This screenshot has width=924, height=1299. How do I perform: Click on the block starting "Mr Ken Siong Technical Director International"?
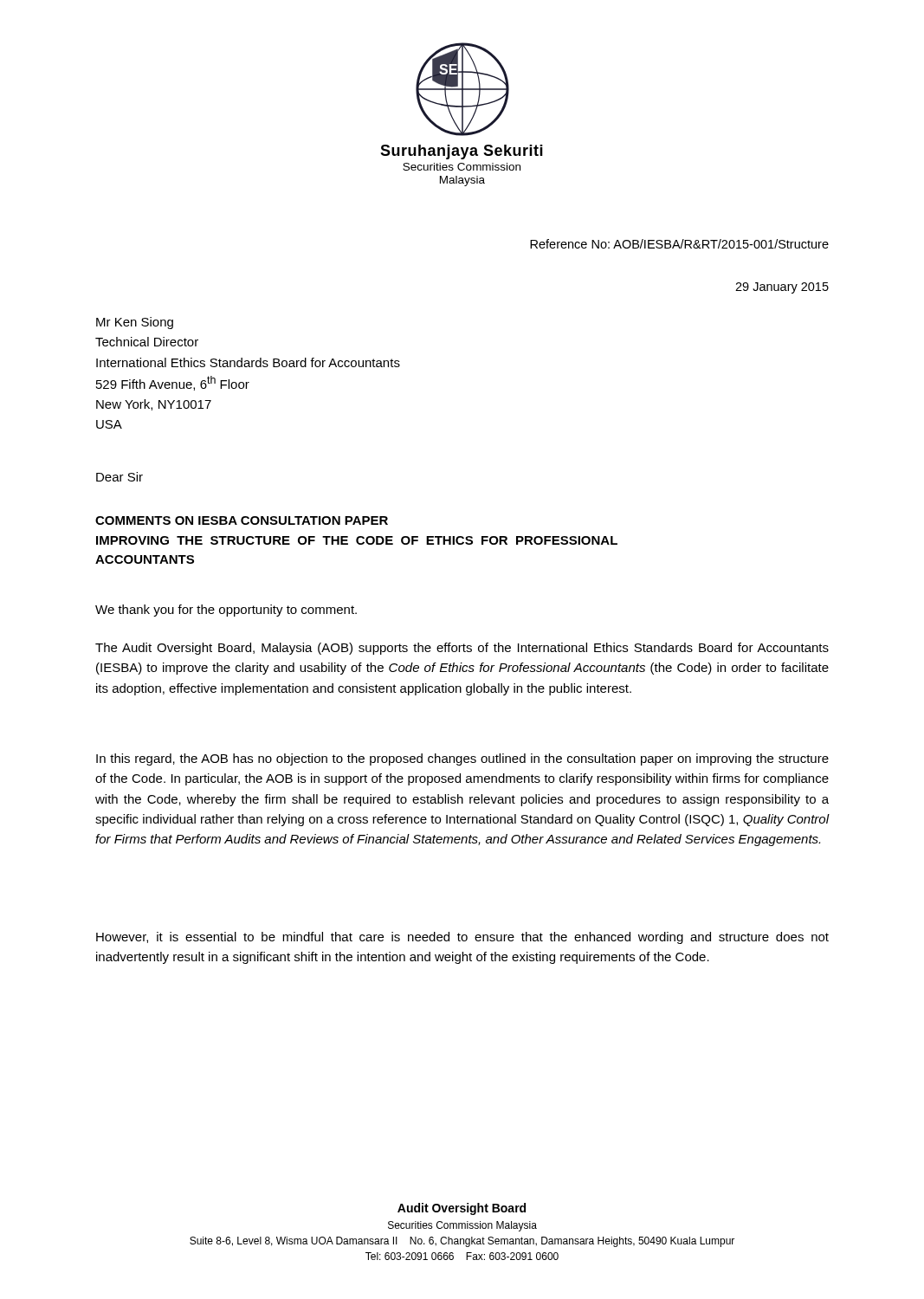pyautogui.click(x=248, y=373)
